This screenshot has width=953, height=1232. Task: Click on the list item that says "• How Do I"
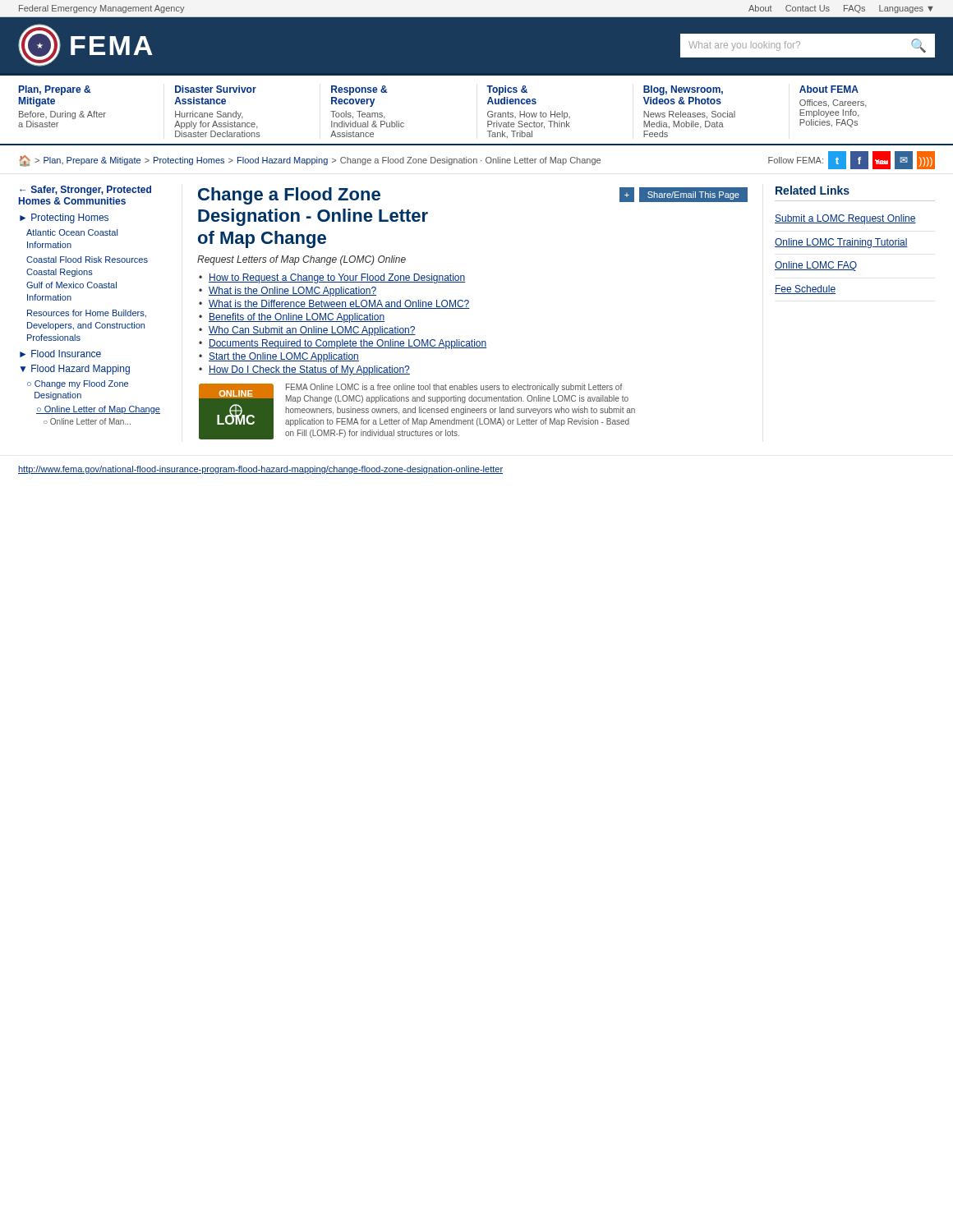coord(304,370)
